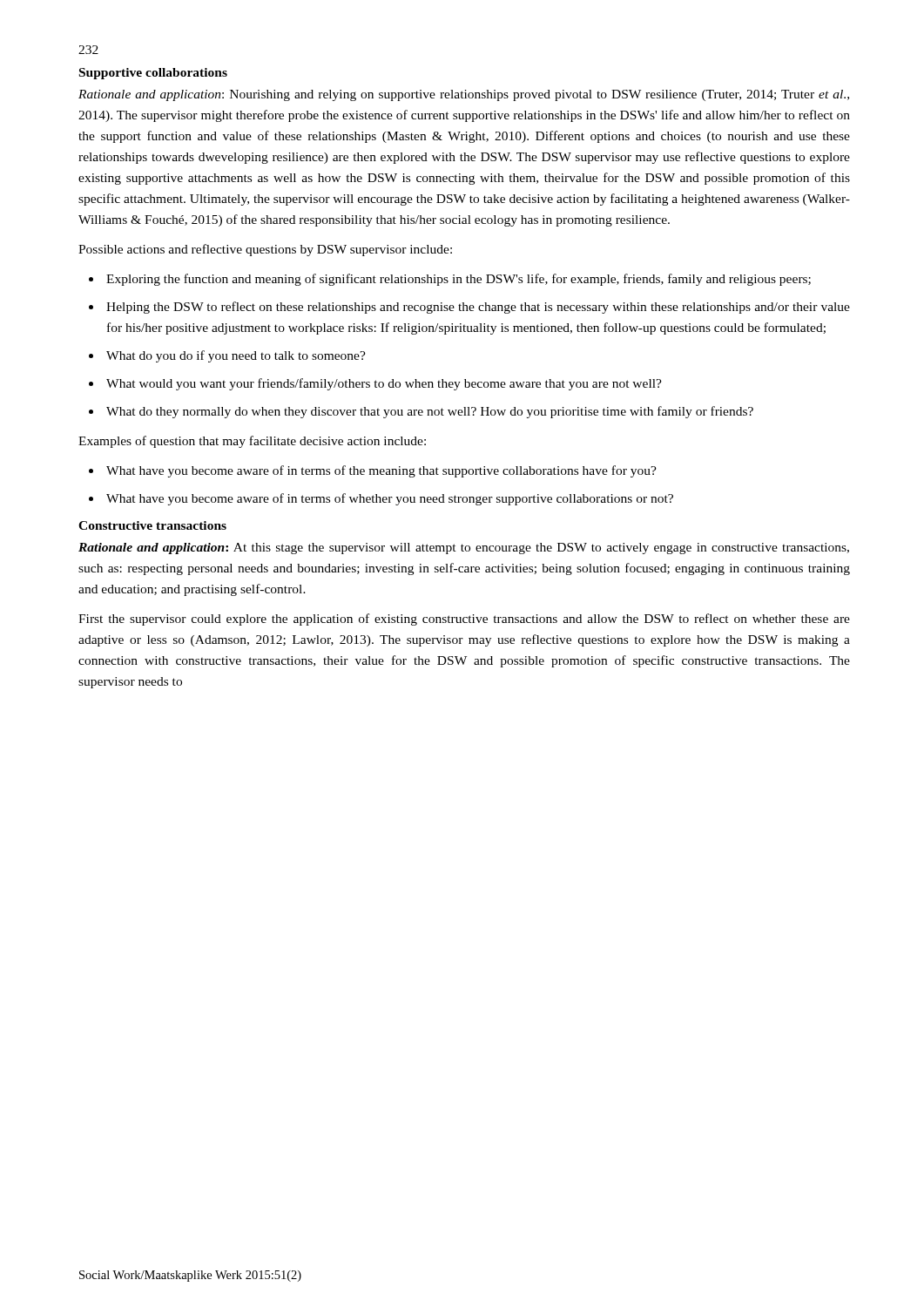Locate the block starting "Possible actions and reflective"

tap(266, 249)
